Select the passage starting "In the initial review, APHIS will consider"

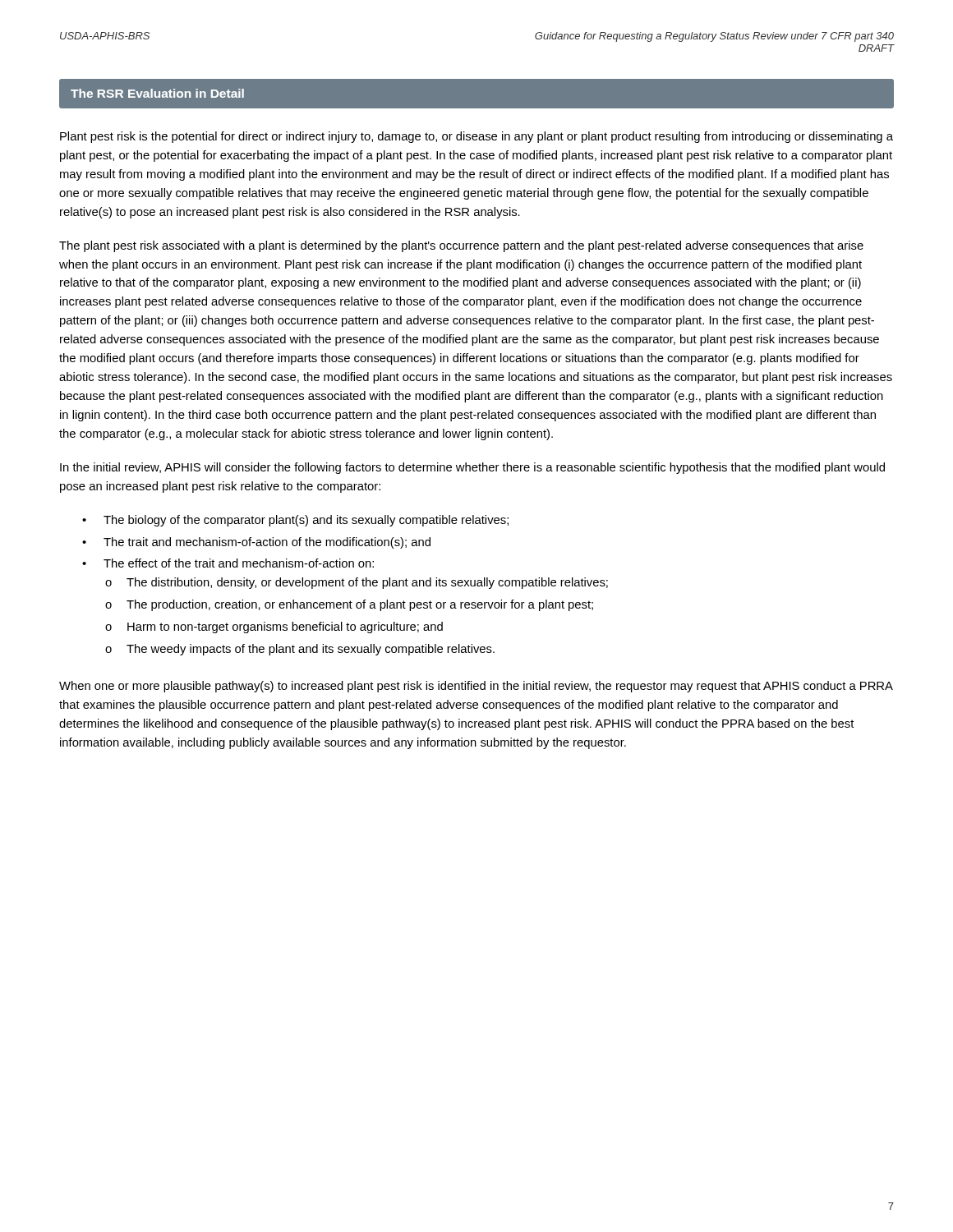[472, 477]
